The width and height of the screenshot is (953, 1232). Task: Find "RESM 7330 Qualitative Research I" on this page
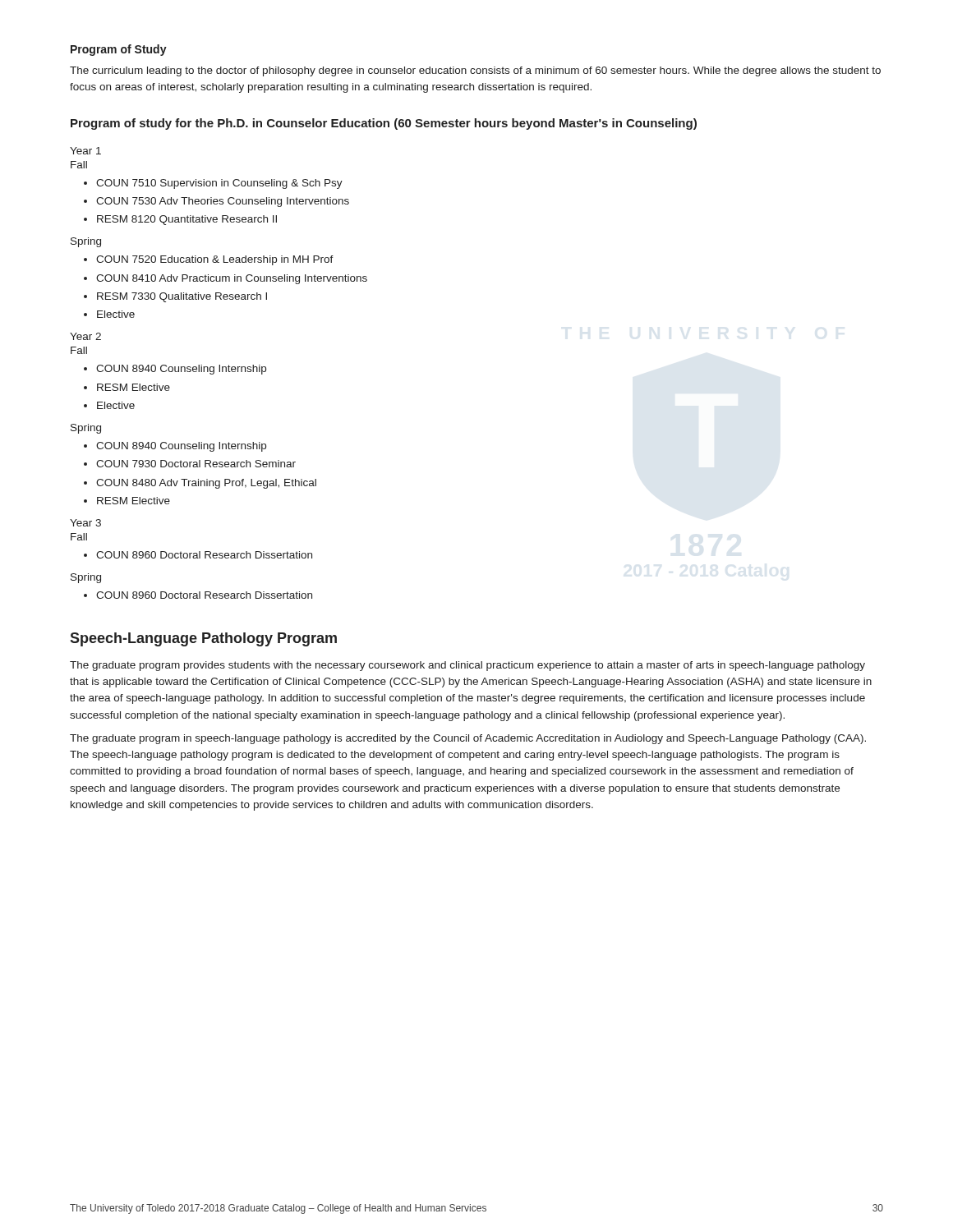pos(182,296)
